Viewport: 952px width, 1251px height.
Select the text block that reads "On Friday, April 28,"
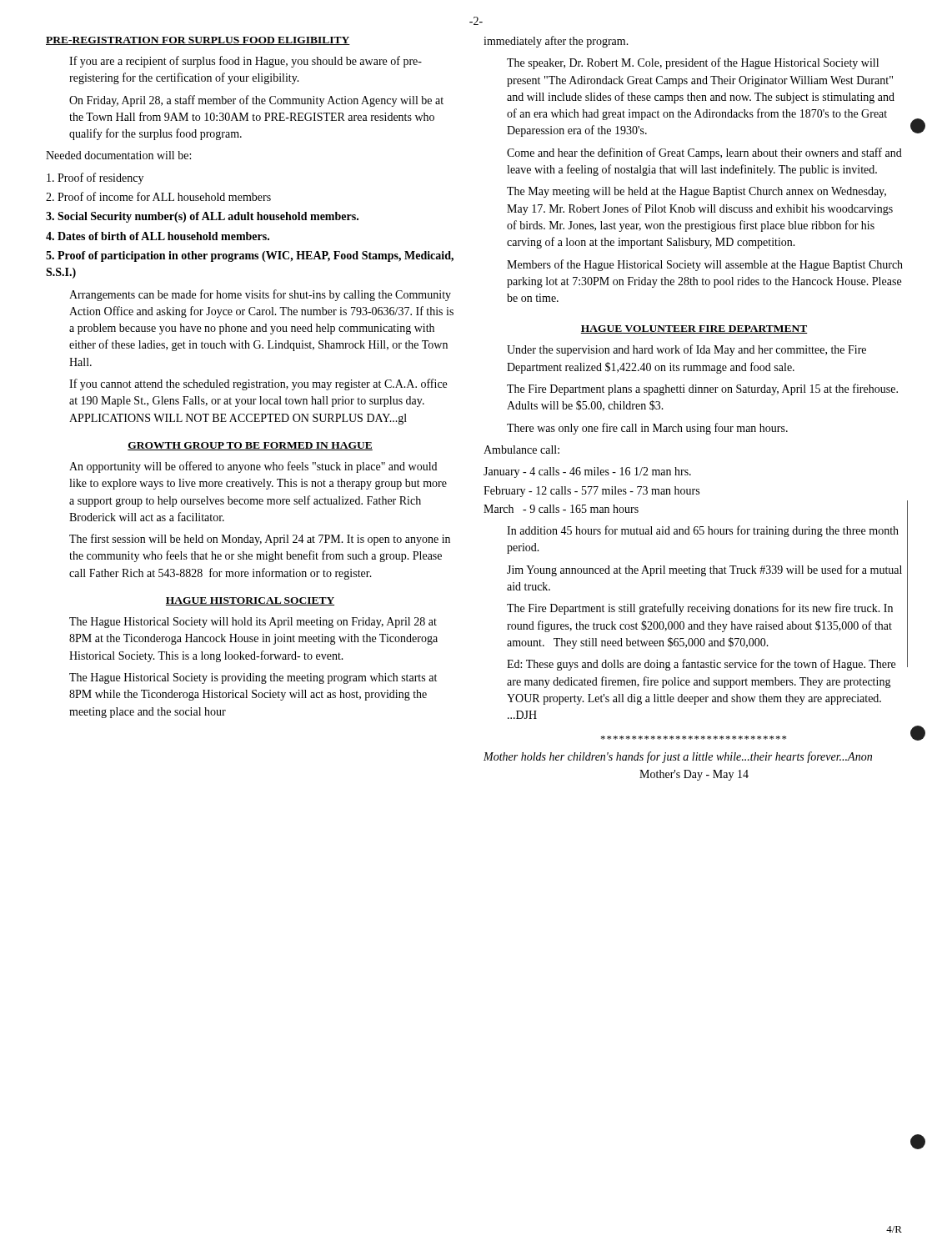[262, 118]
